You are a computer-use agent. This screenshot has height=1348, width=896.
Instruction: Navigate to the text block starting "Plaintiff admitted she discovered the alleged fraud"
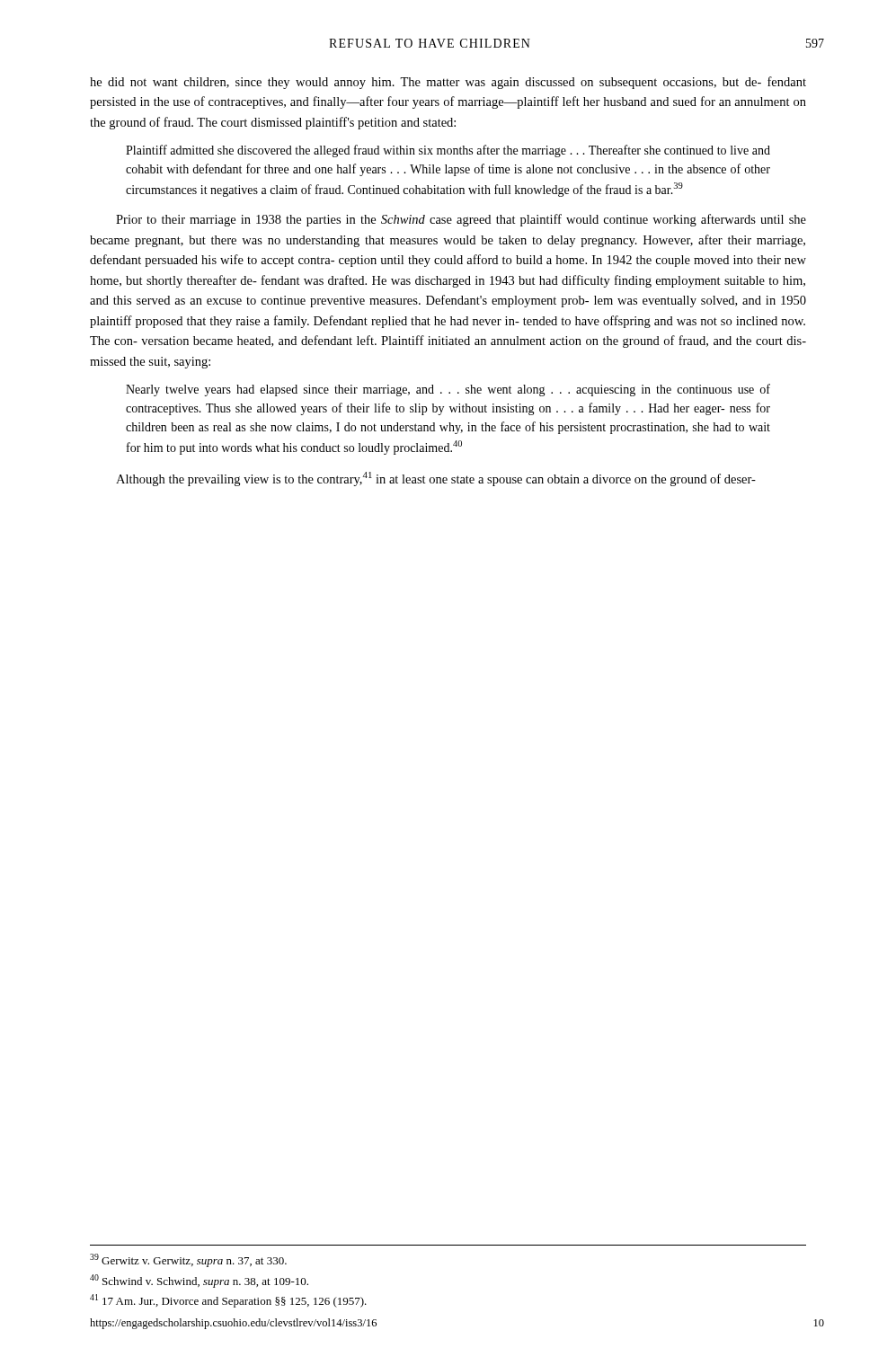point(448,170)
